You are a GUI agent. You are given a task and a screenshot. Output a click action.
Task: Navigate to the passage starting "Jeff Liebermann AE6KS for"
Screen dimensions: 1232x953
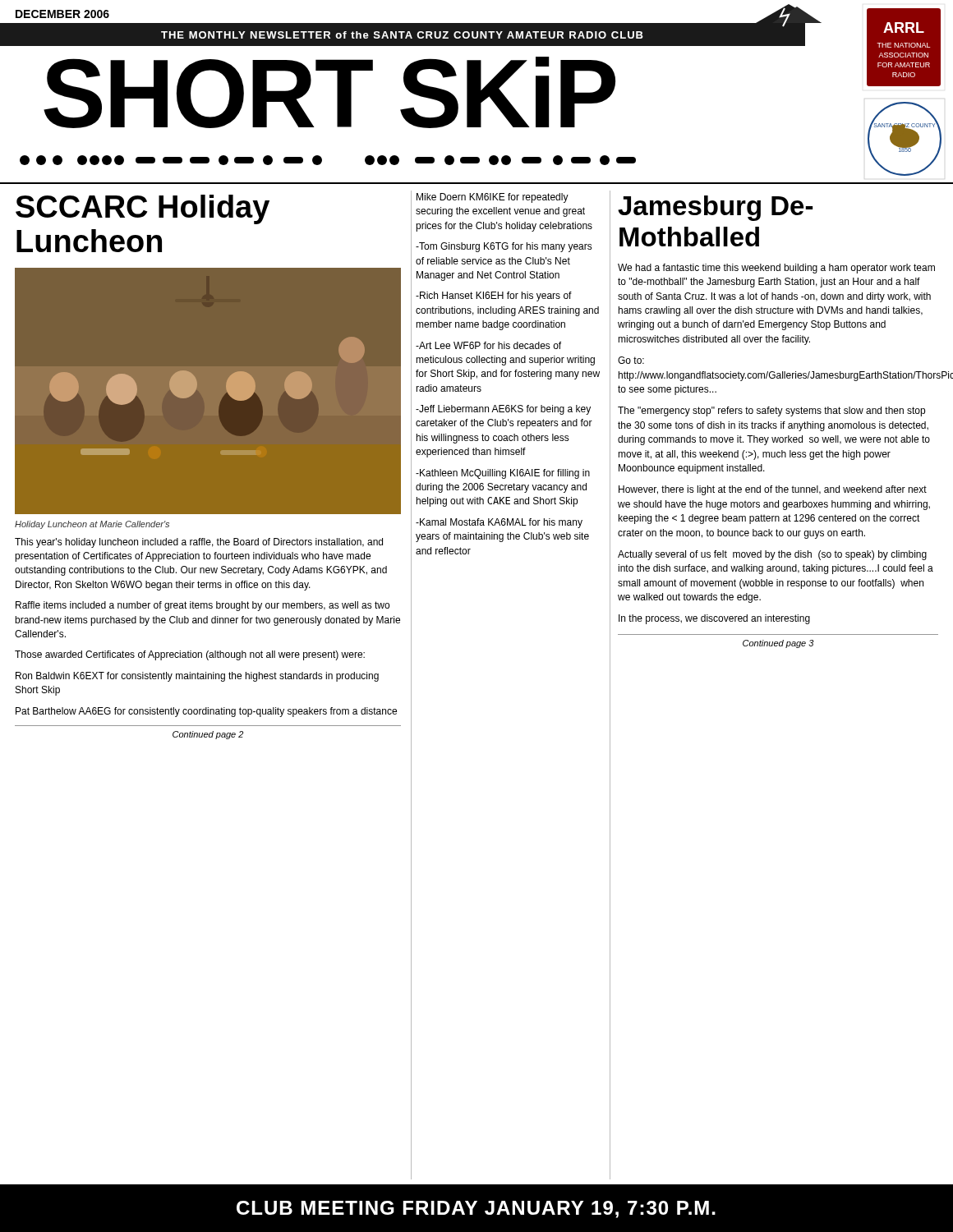point(504,431)
